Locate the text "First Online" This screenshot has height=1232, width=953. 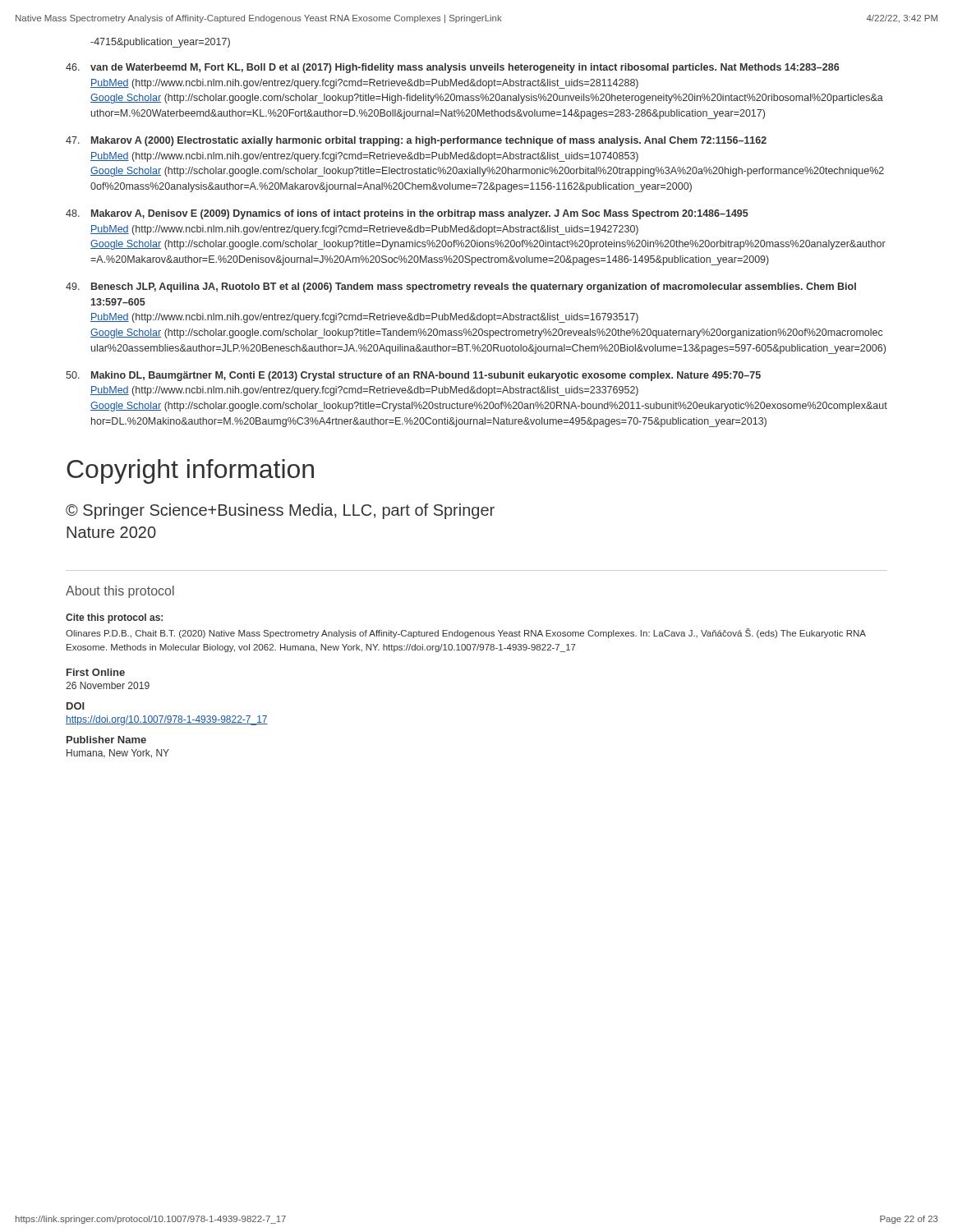click(x=95, y=672)
